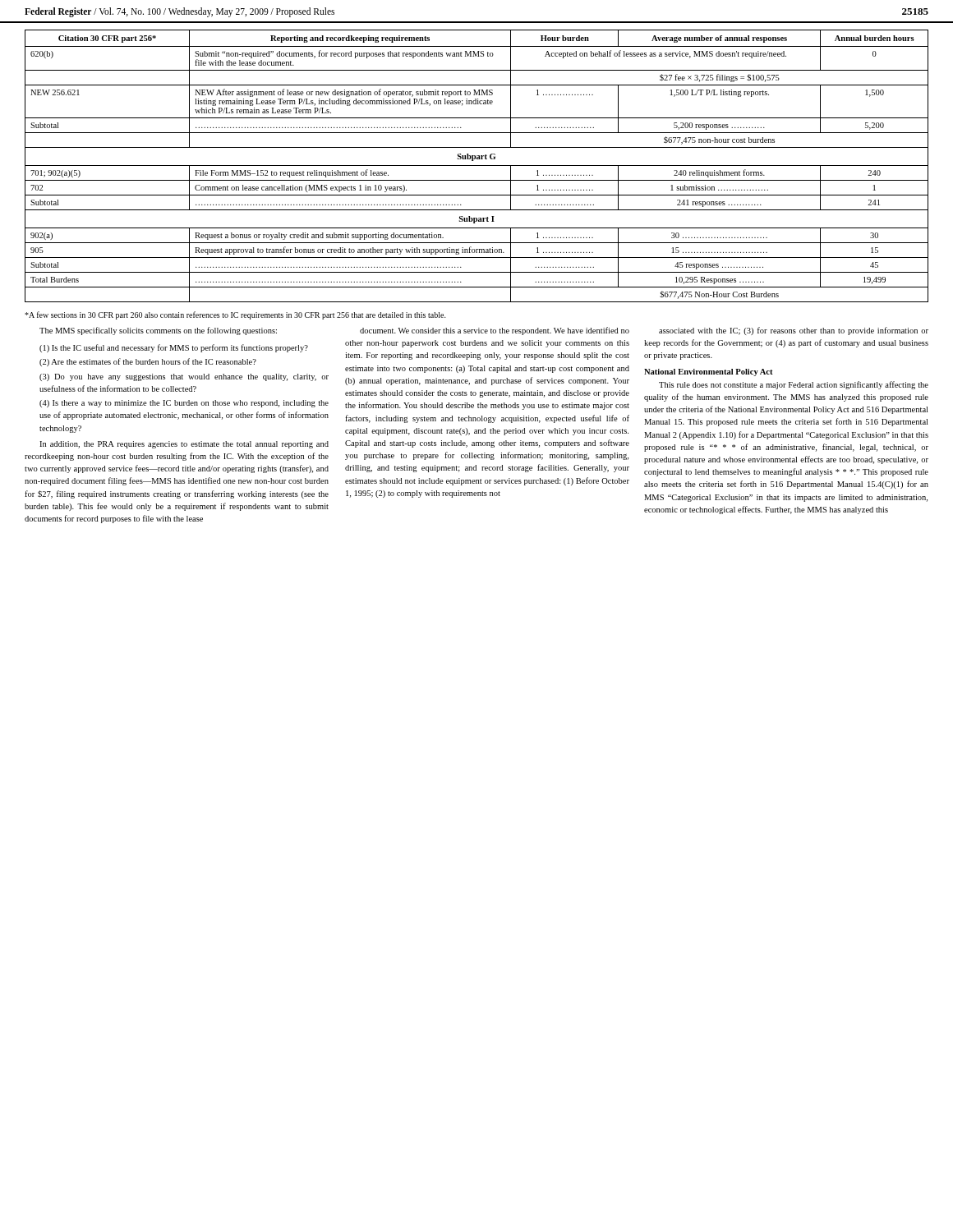Select the element starting "A few sections in 30 CFR"
Image resolution: width=953 pixels, height=1232 pixels.
coord(235,315)
